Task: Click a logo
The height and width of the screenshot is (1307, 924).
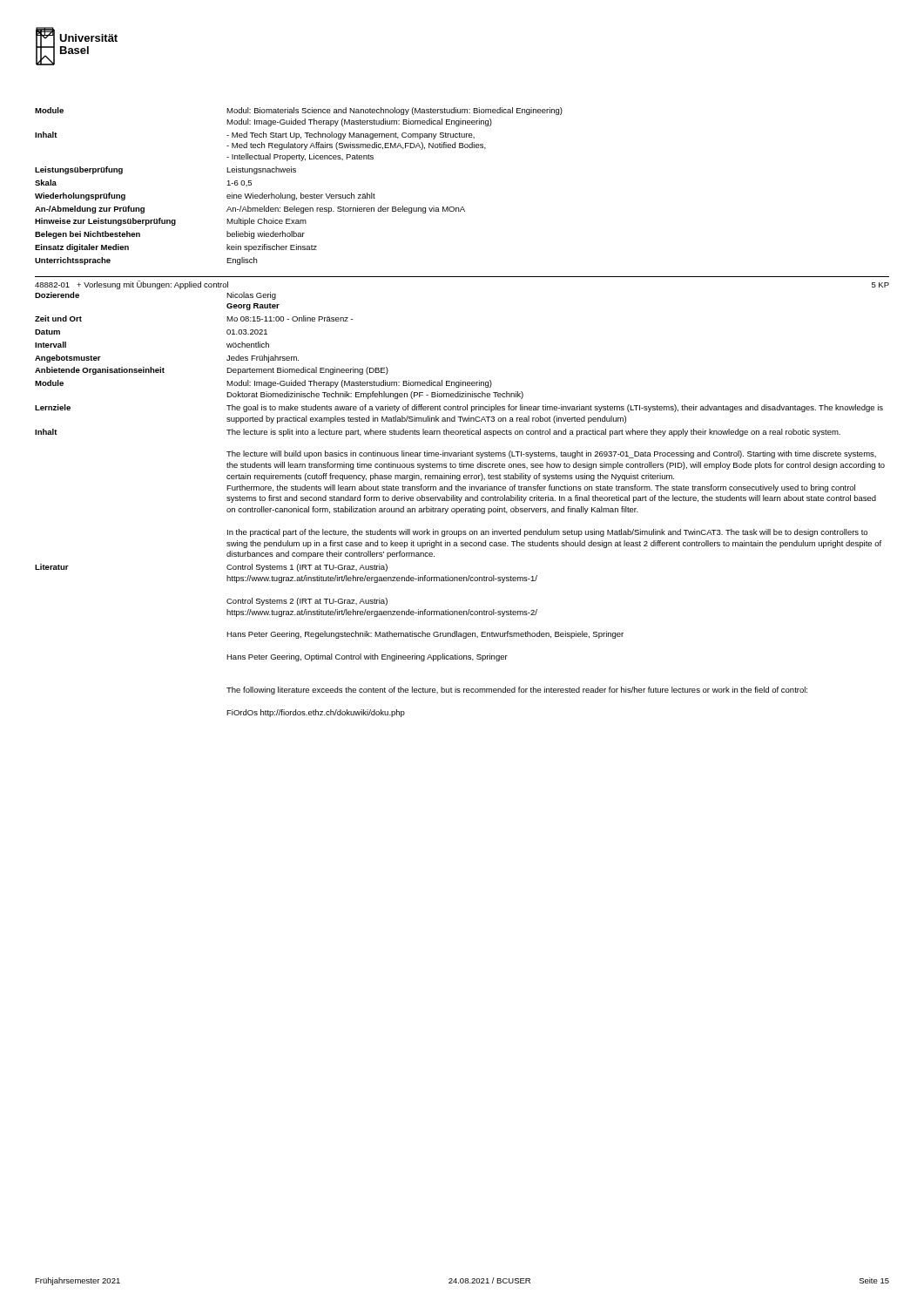Action: coord(83,51)
